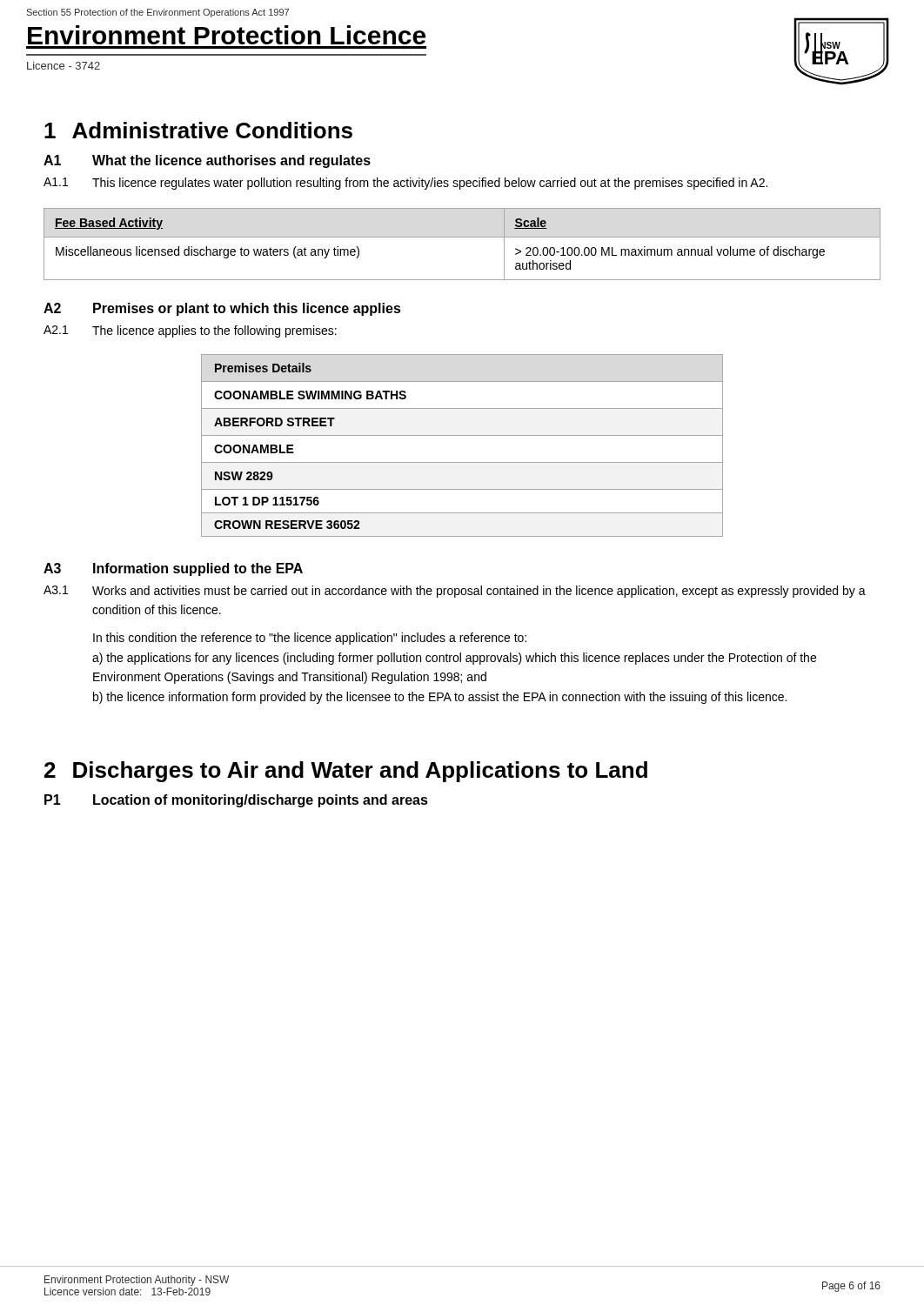
Task: Find the text starting "1 Administrative Conditions"
Action: pos(198,131)
